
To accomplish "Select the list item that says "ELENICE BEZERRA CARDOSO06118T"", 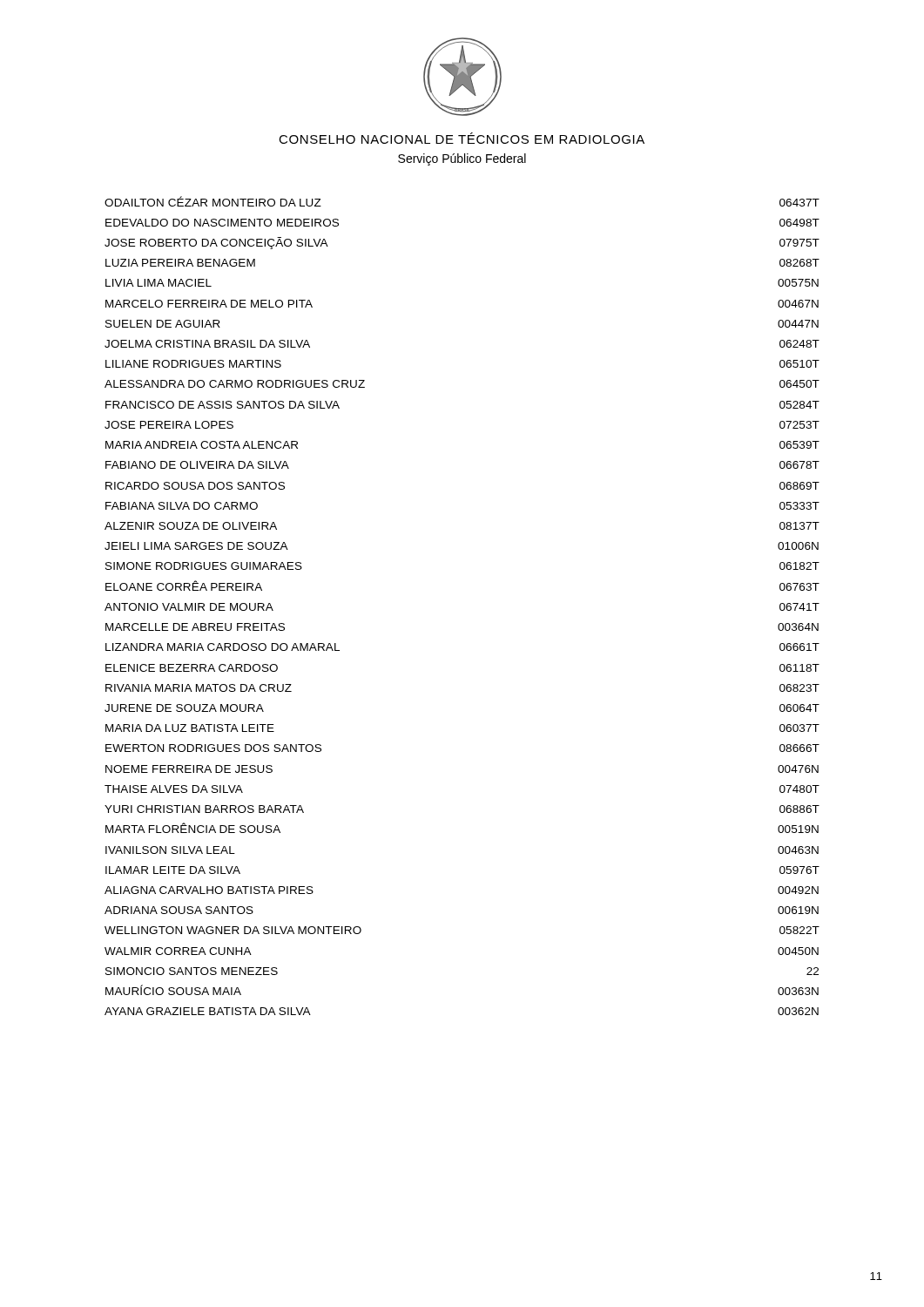I will [195, 668].
